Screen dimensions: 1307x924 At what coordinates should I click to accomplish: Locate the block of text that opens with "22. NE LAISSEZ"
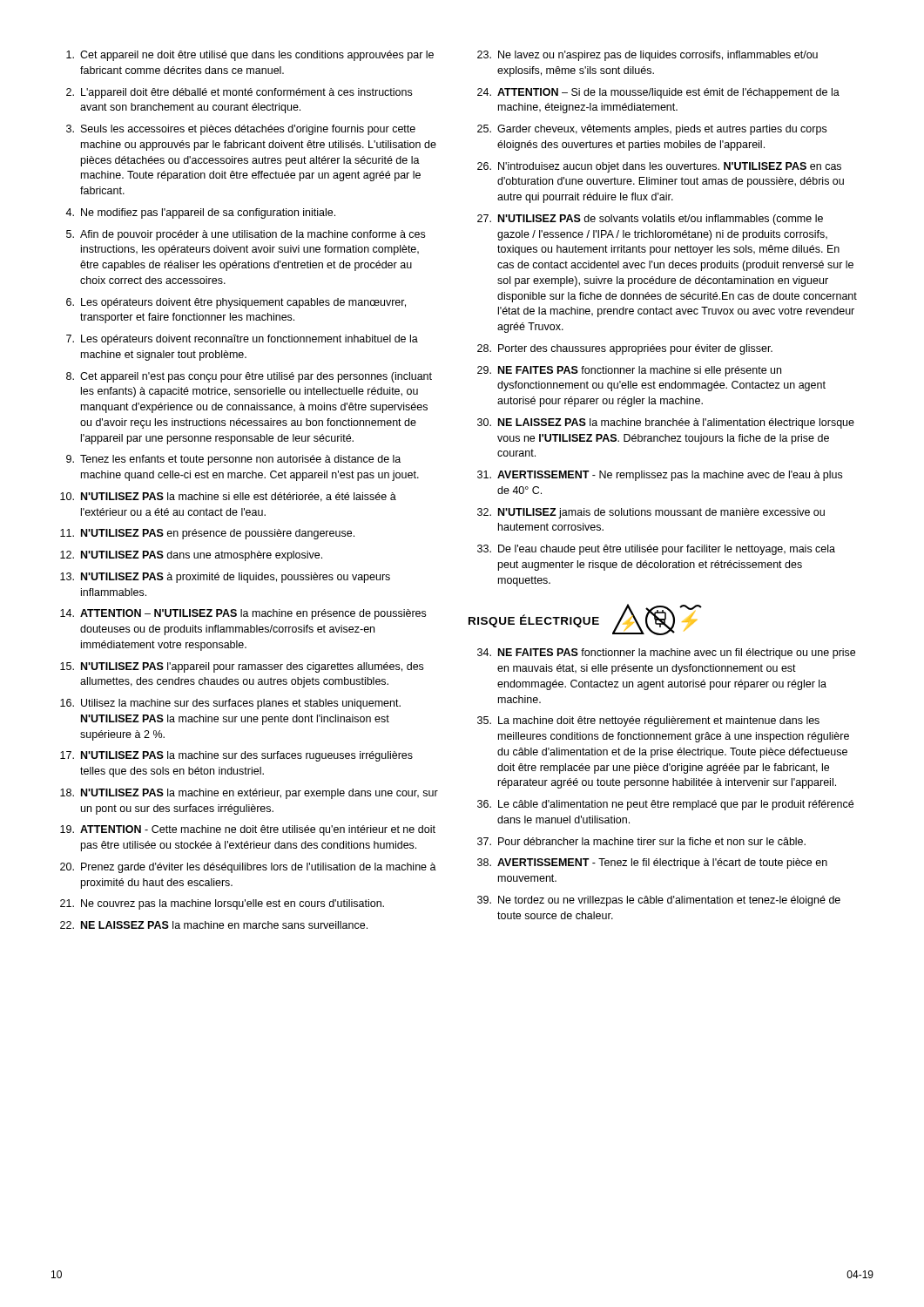(x=245, y=926)
